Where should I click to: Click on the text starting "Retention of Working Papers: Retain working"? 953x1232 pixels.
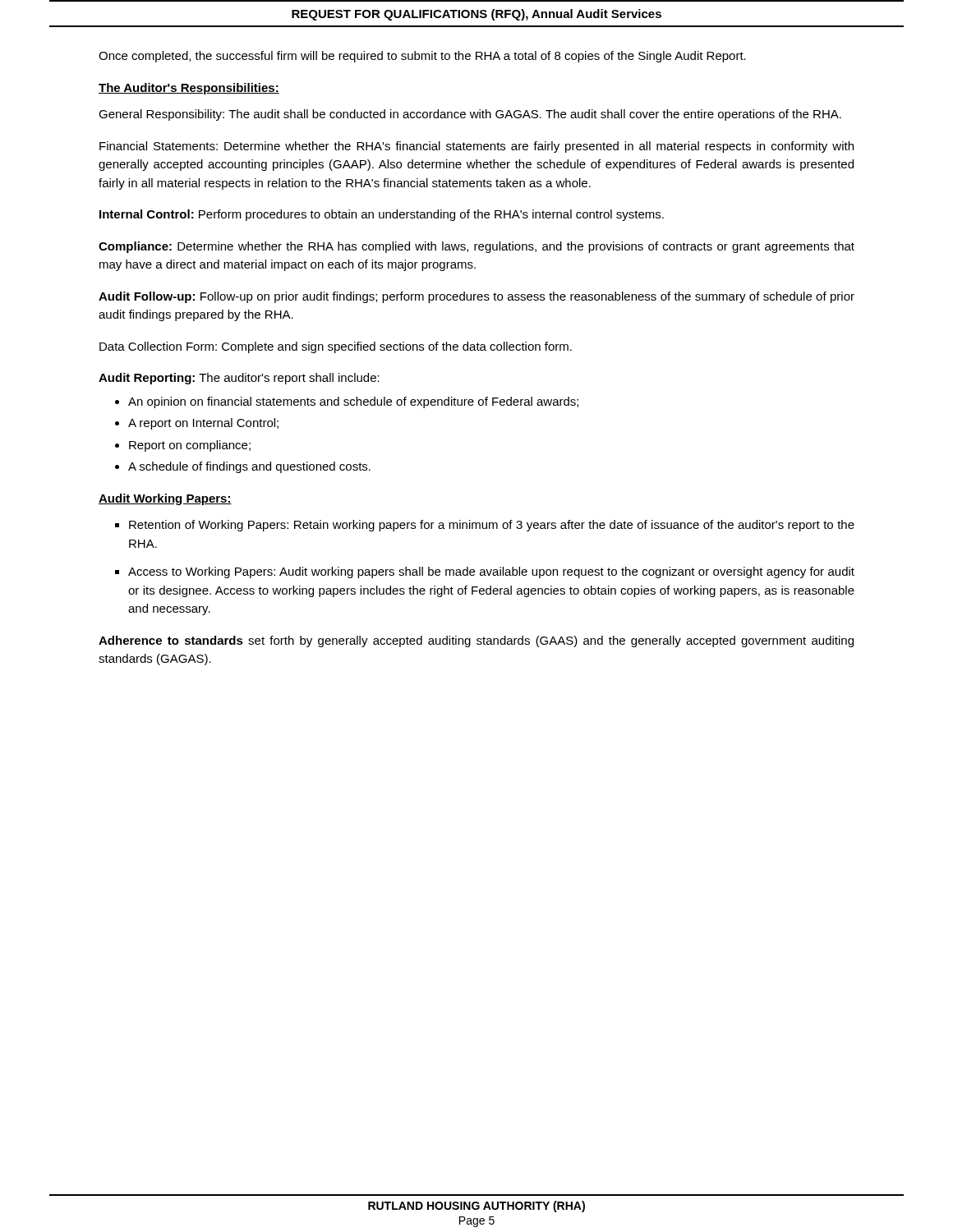point(491,534)
